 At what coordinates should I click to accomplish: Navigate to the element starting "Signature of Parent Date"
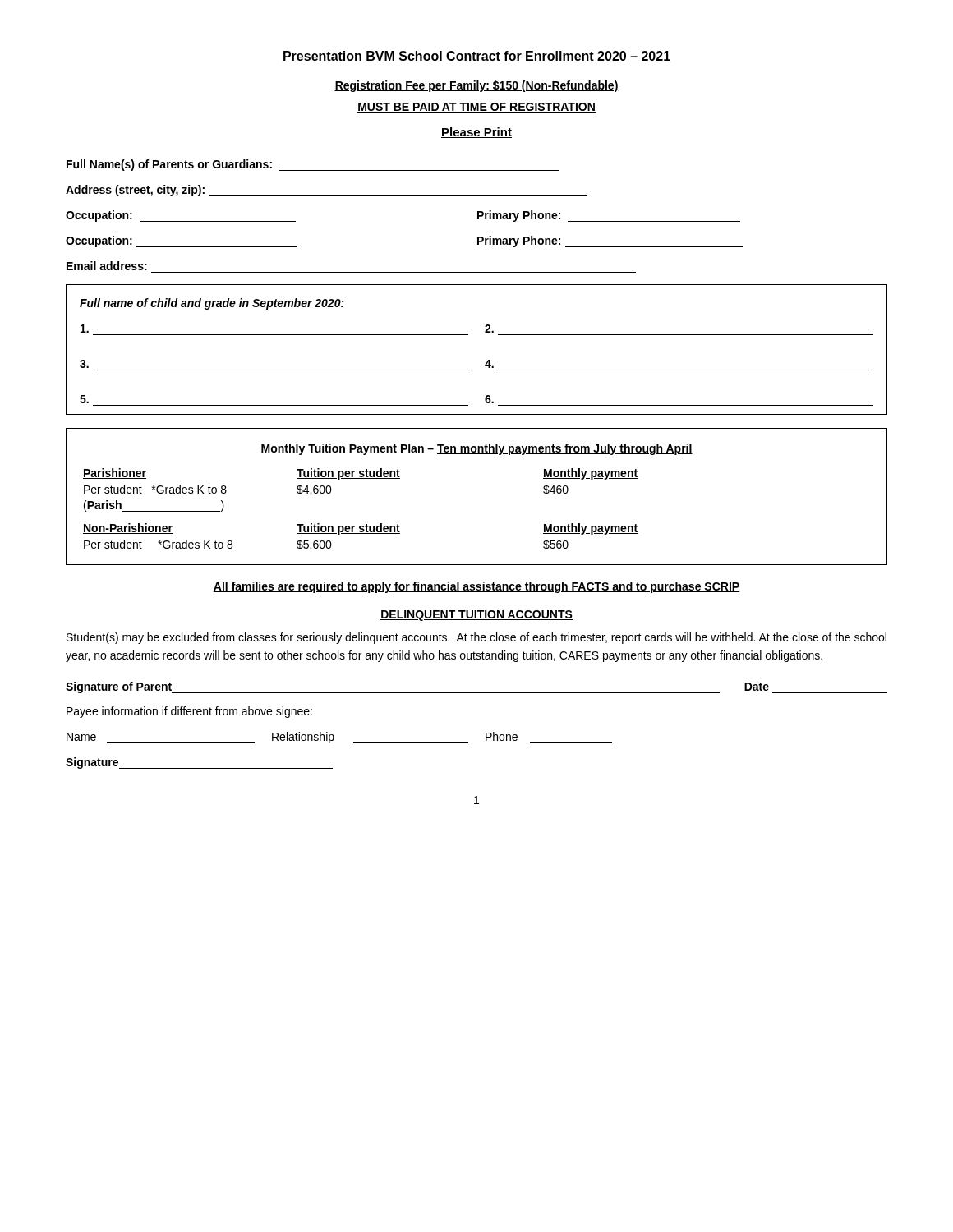click(x=476, y=687)
